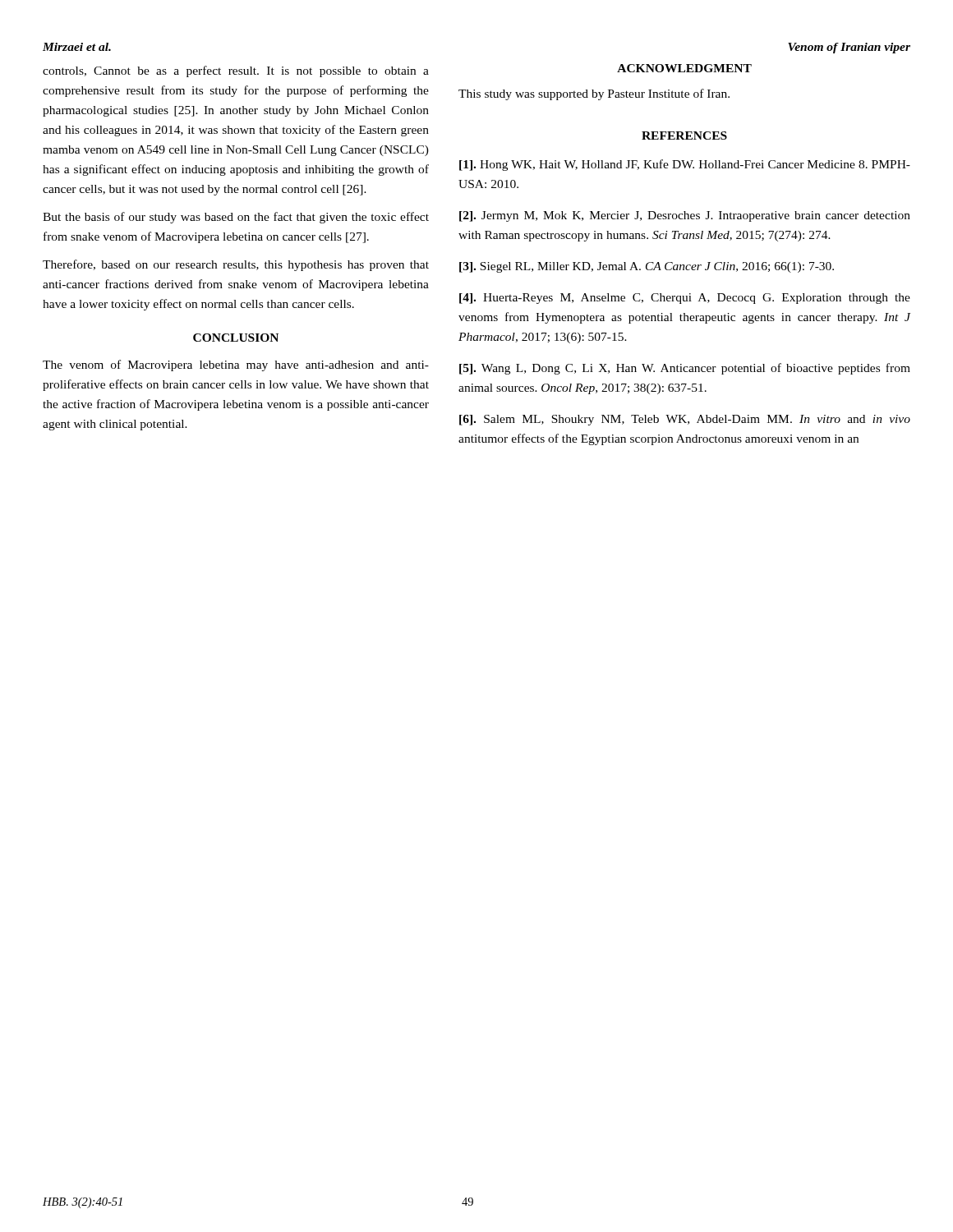Point to the block beginning "This study was supported by"

click(x=684, y=94)
